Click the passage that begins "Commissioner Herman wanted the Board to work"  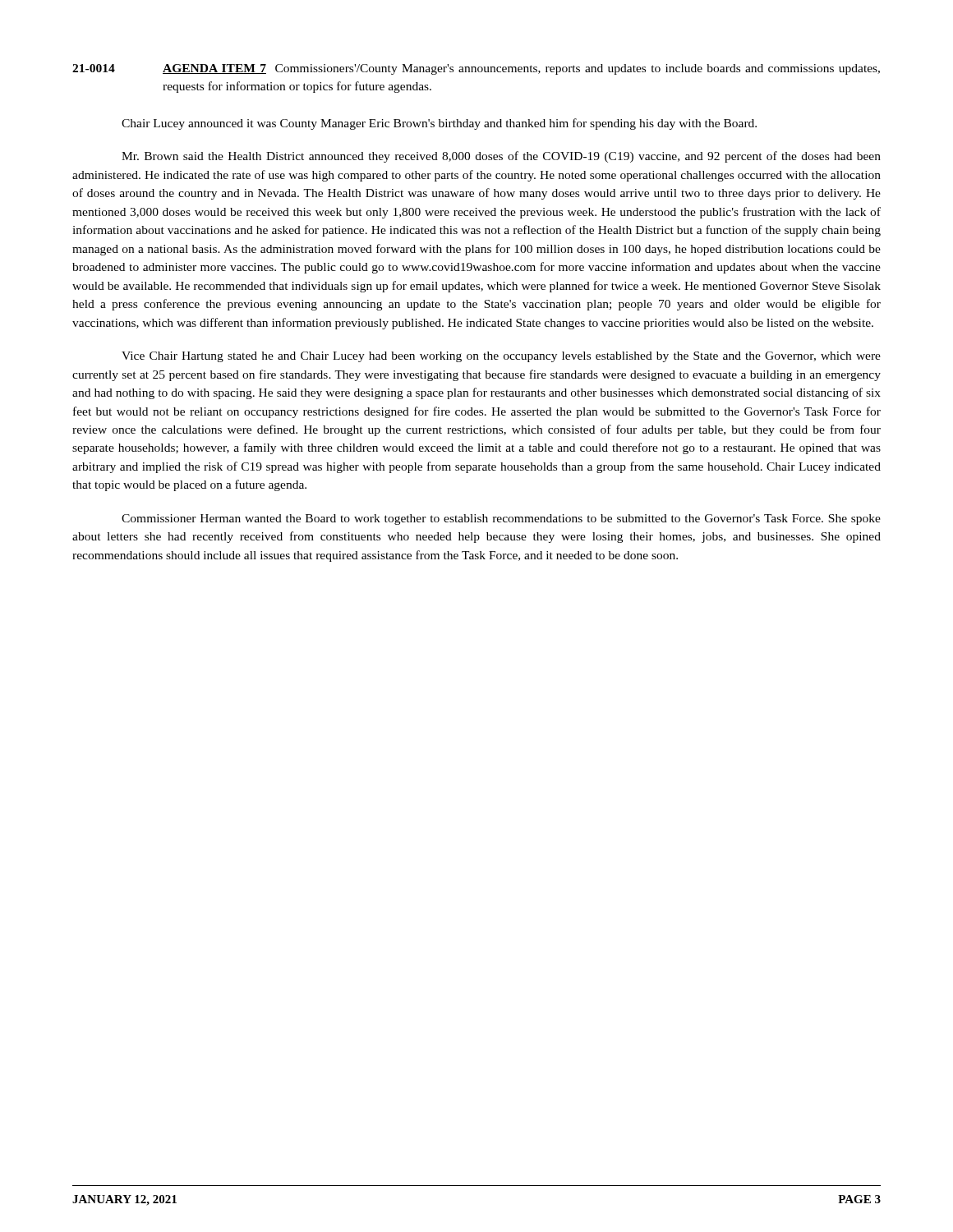[x=476, y=536]
